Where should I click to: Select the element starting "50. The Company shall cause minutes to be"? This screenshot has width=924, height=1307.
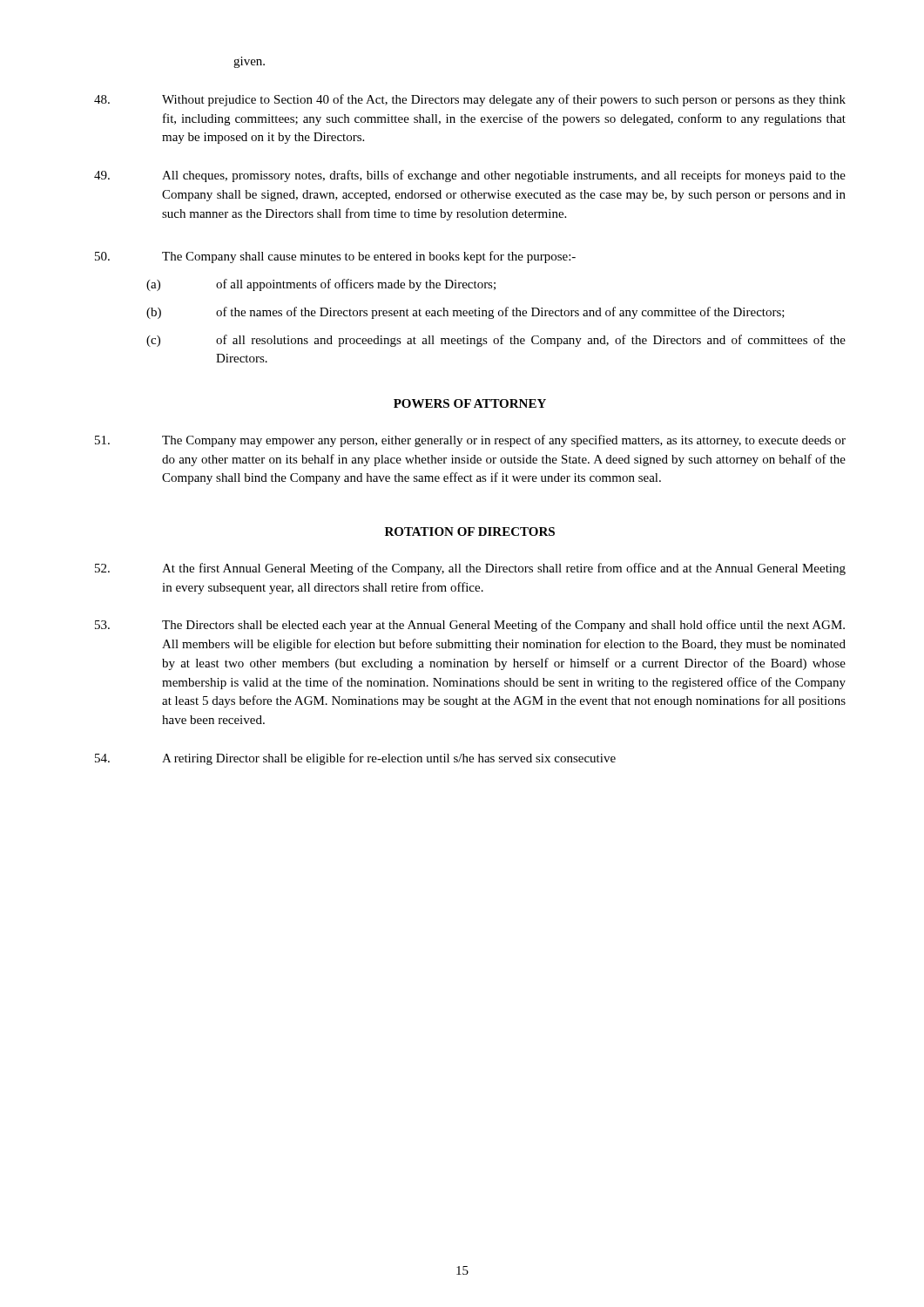[470, 257]
